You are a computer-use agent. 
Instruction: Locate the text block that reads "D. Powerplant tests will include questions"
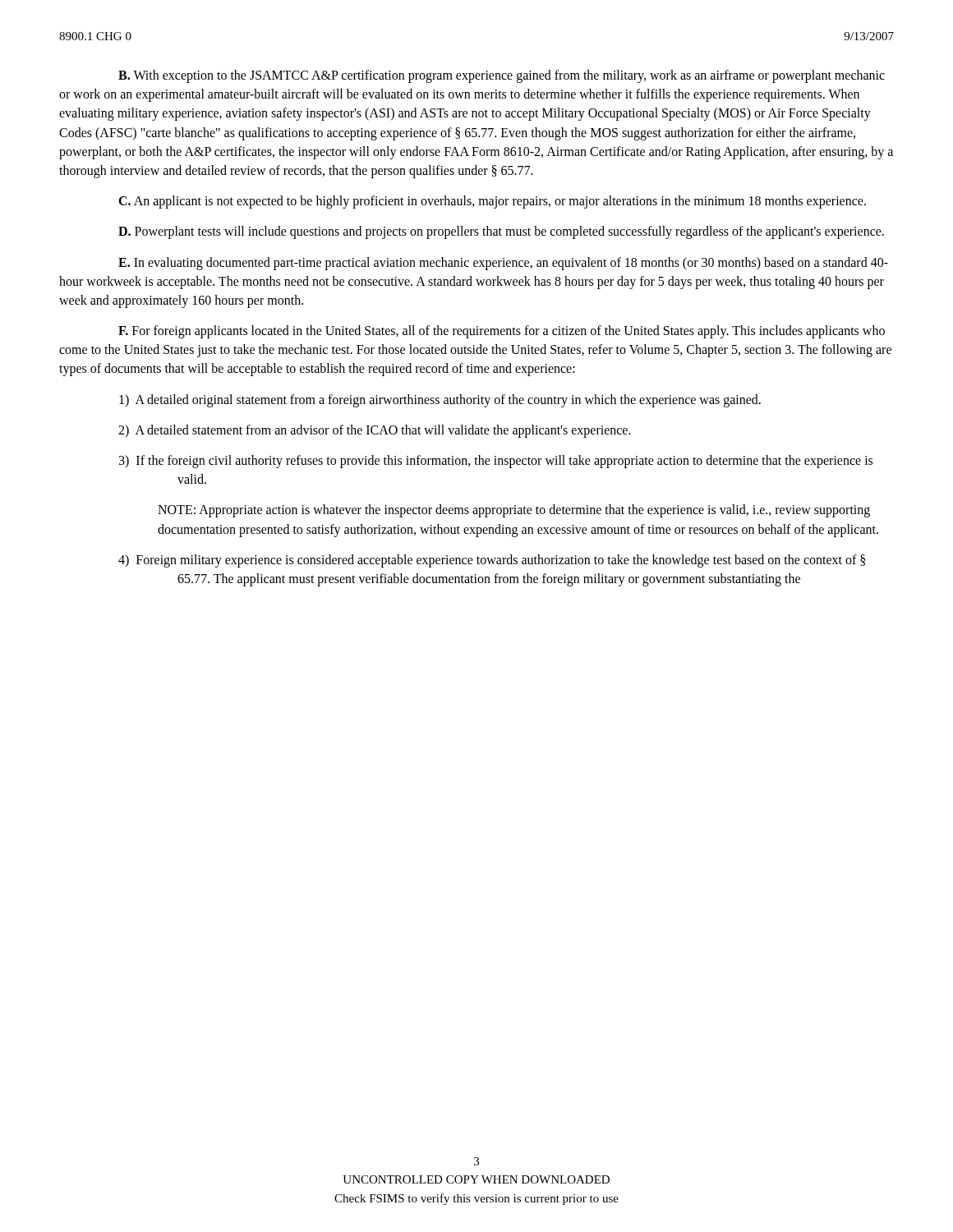pos(501,231)
